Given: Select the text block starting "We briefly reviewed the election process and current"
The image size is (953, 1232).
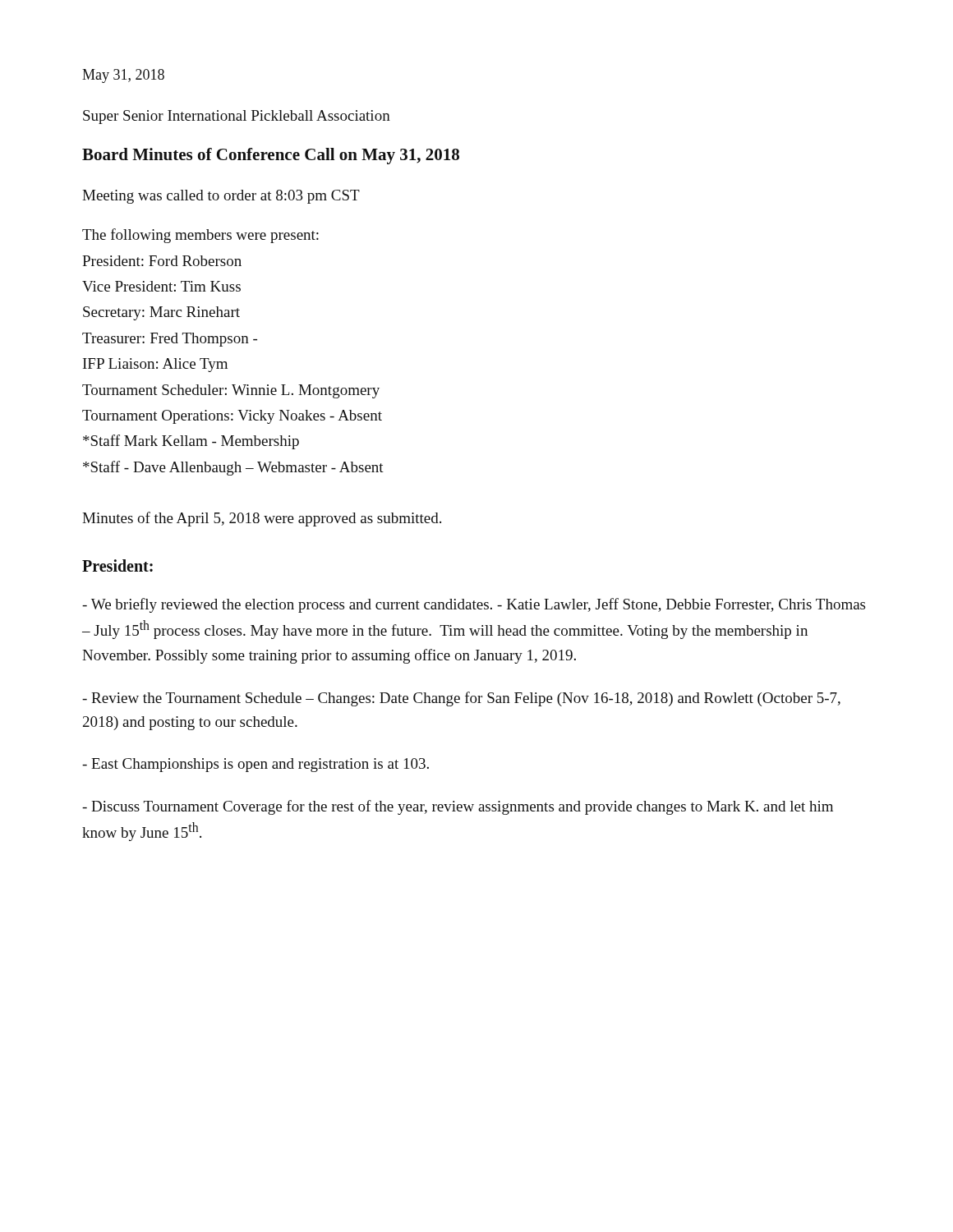Looking at the screenshot, I should click(474, 629).
